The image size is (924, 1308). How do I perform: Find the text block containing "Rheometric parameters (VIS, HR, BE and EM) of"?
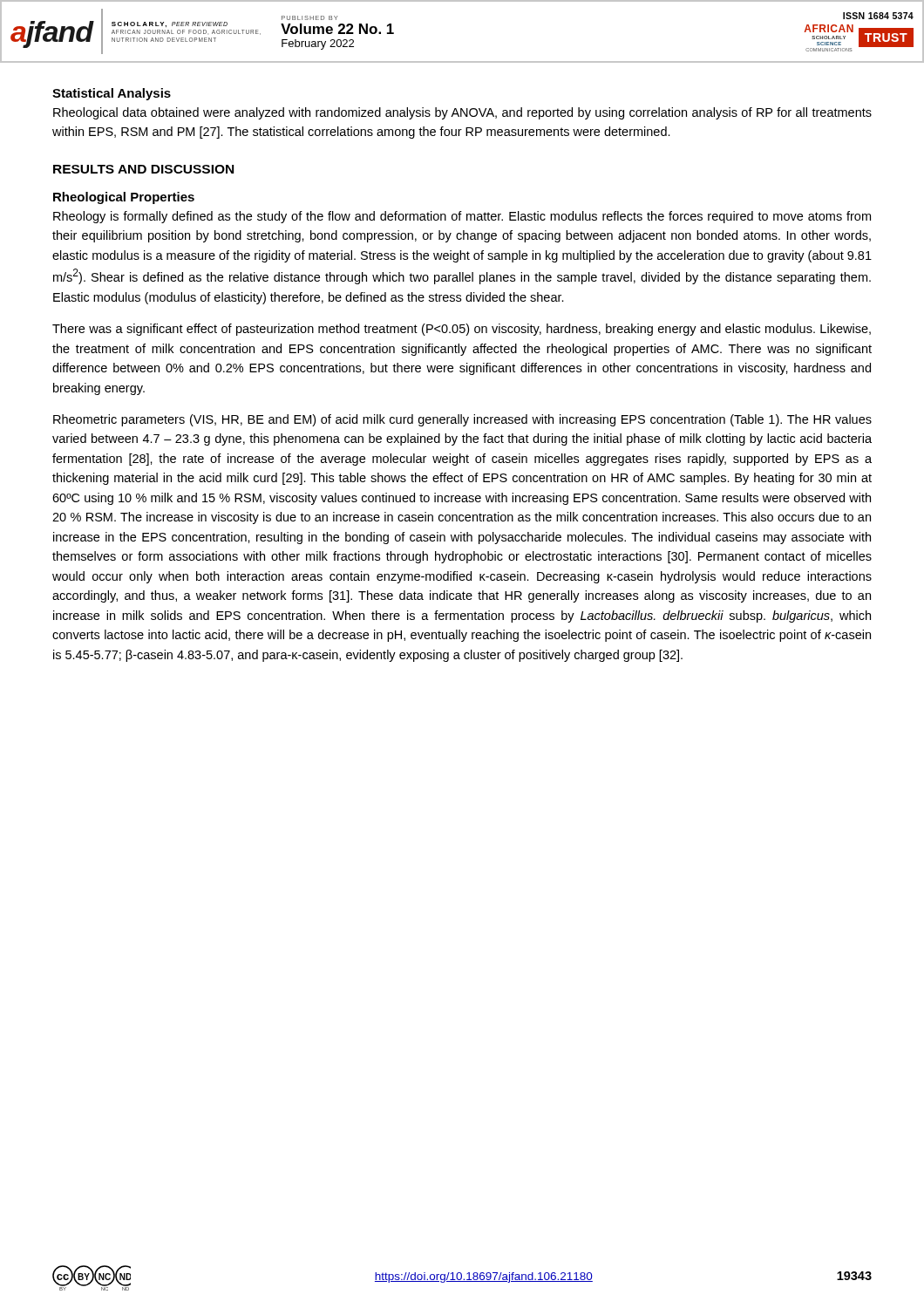[x=462, y=537]
